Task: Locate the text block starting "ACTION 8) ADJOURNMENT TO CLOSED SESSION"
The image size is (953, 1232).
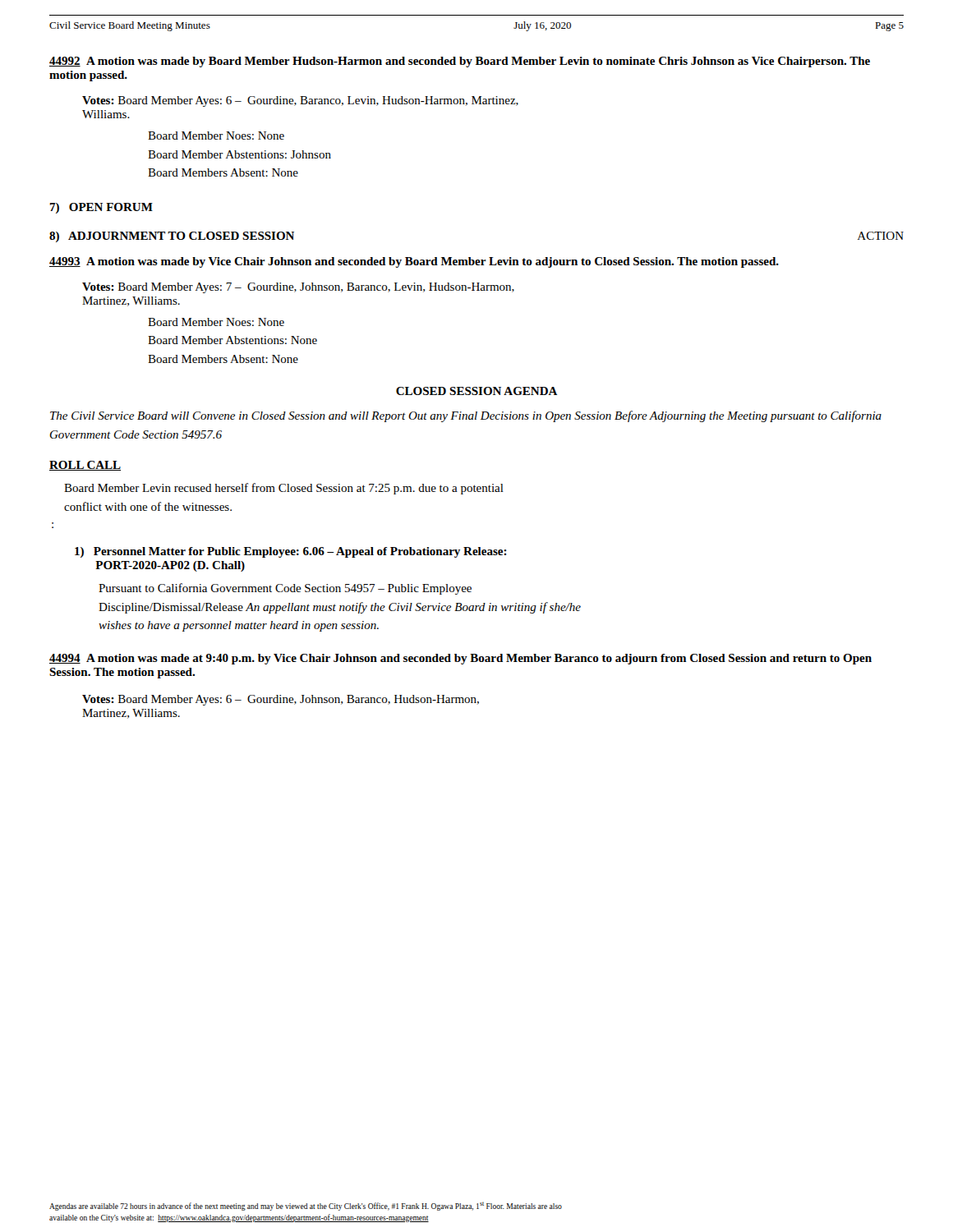Action: 177,237
